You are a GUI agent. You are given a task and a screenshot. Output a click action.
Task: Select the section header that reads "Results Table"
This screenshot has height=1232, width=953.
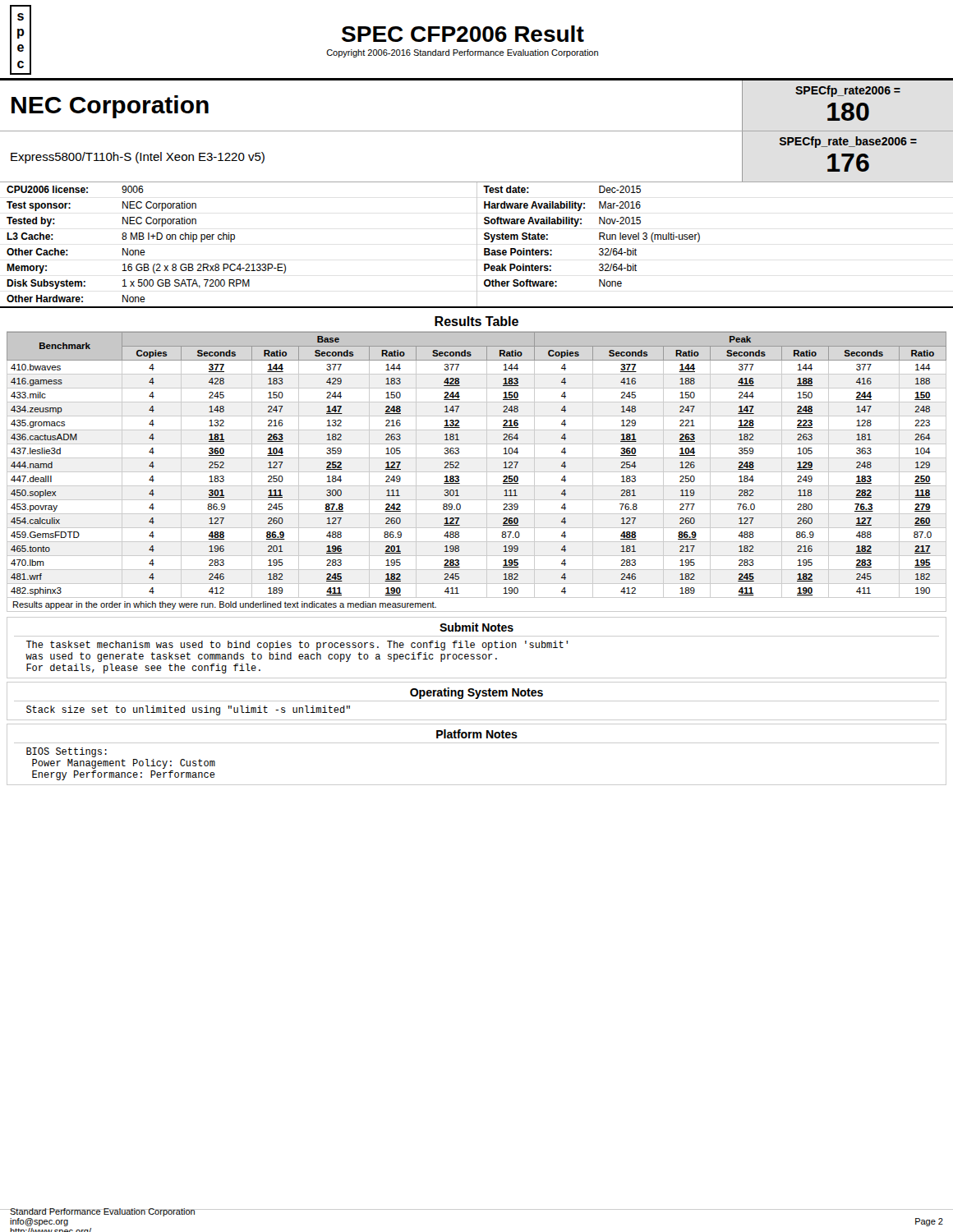click(x=476, y=321)
